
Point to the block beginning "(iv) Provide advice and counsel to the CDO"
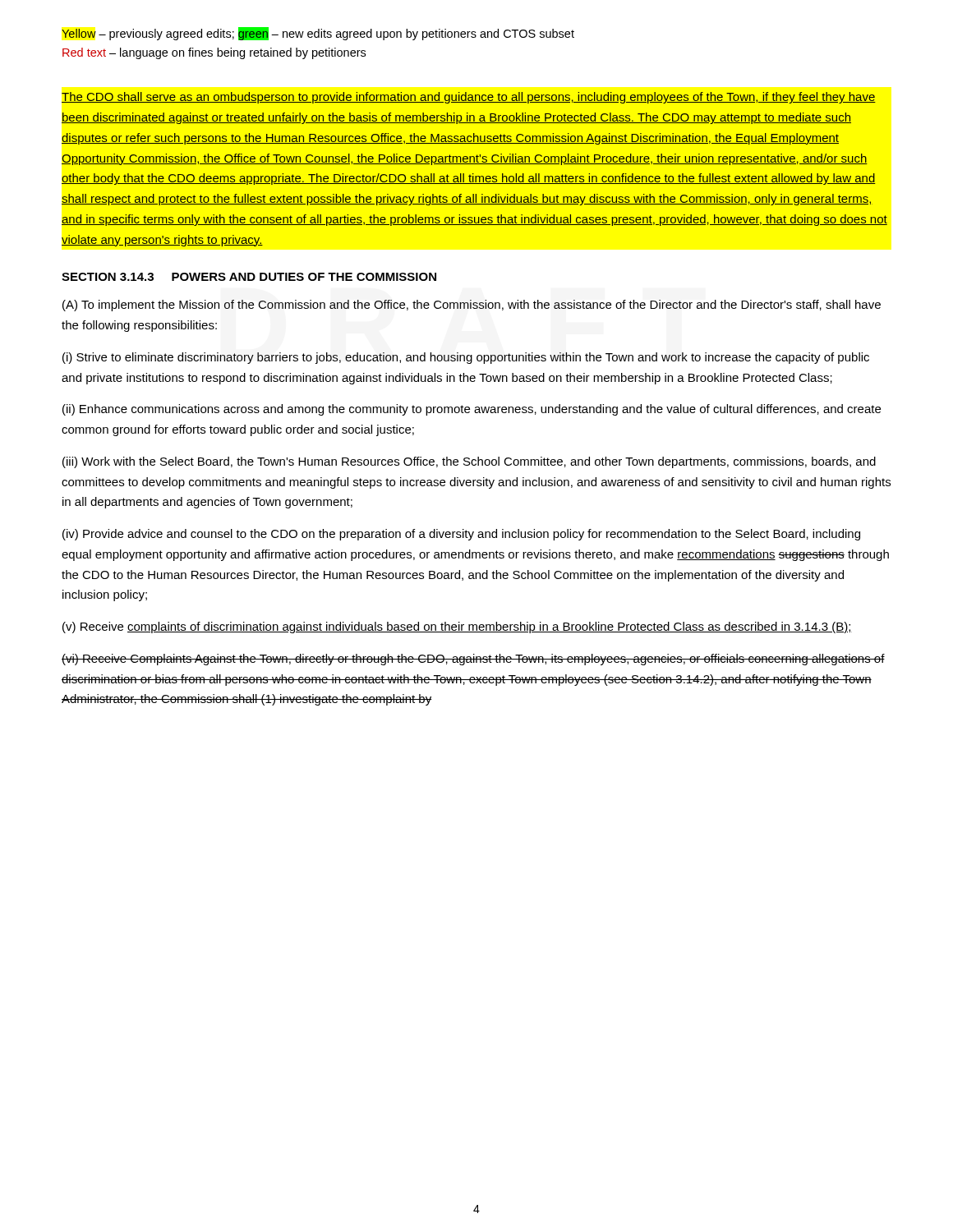(x=476, y=564)
